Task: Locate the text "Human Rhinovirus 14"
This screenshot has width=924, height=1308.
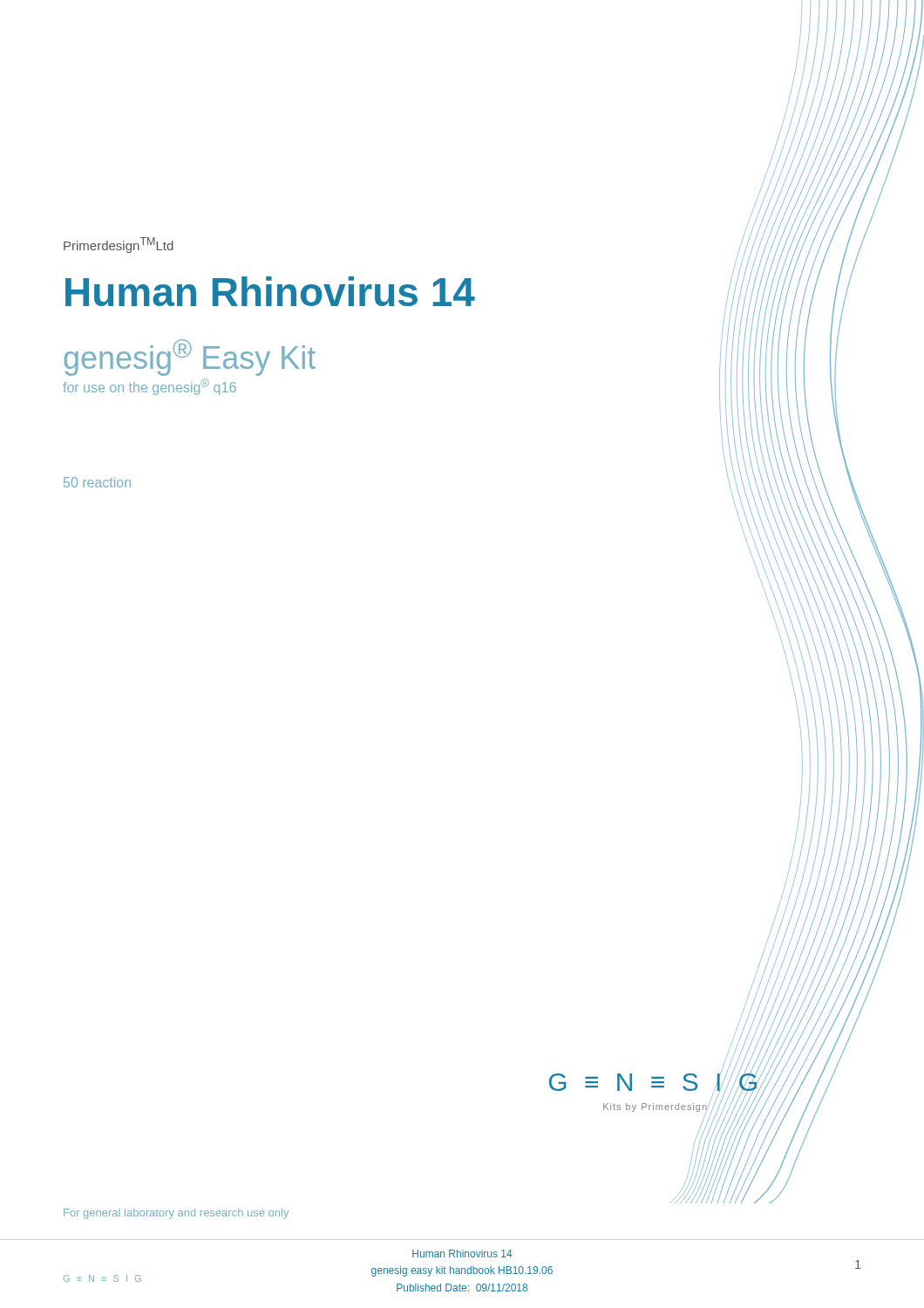Action: tap(269, 292)
